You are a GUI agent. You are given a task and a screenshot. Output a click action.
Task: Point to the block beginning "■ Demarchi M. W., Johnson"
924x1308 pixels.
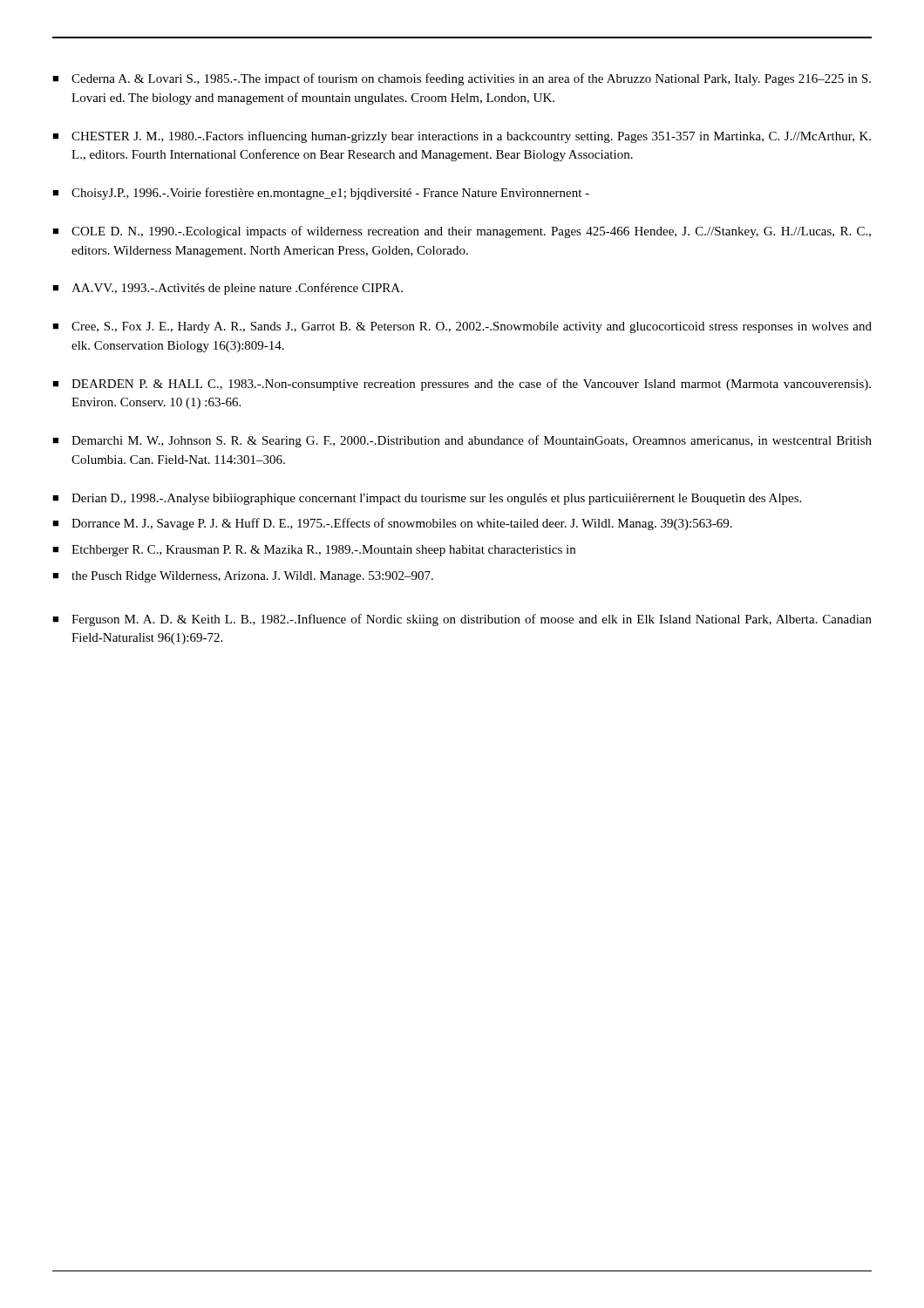462,451
